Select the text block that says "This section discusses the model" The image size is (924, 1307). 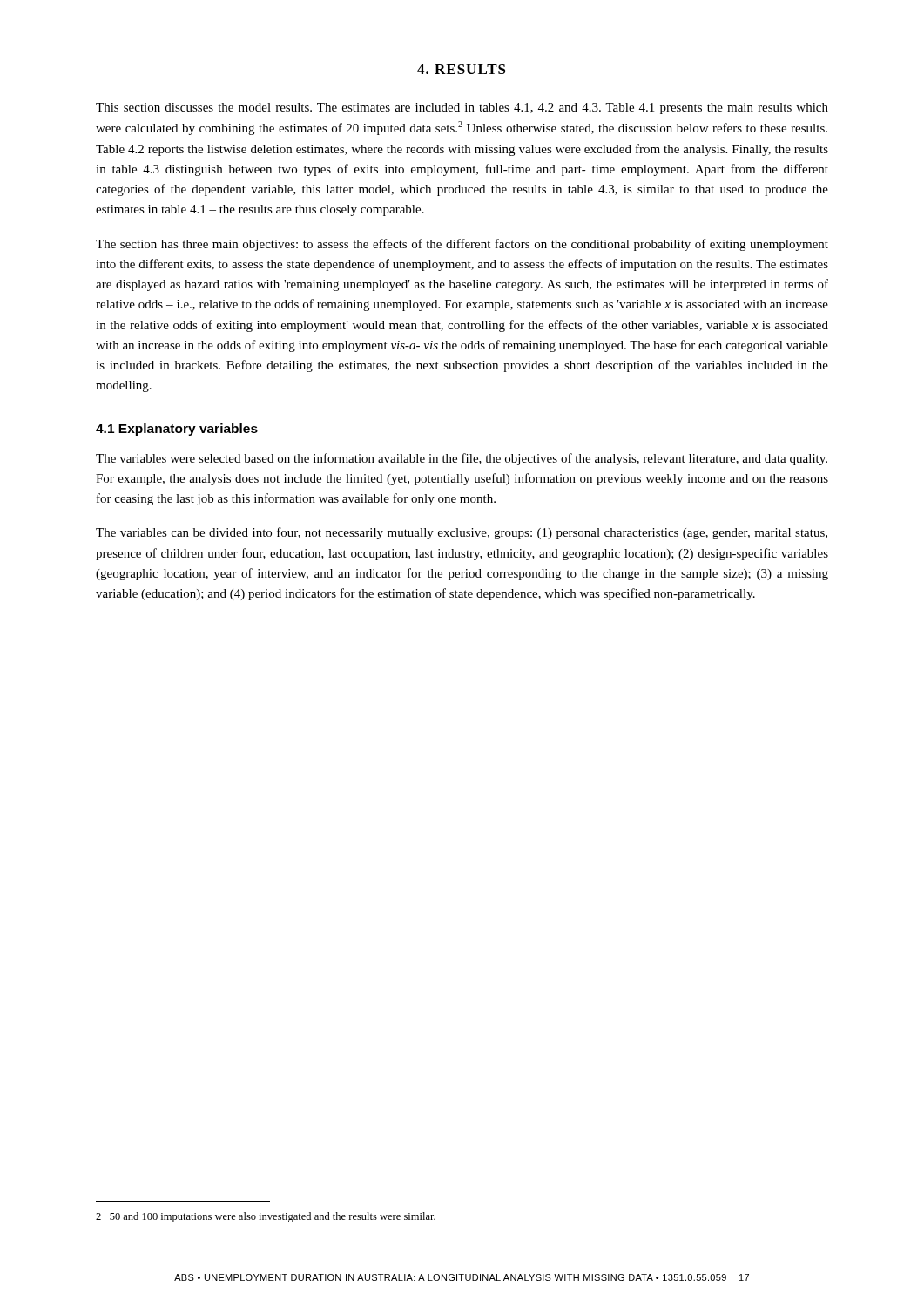click(x=462, y=158)
